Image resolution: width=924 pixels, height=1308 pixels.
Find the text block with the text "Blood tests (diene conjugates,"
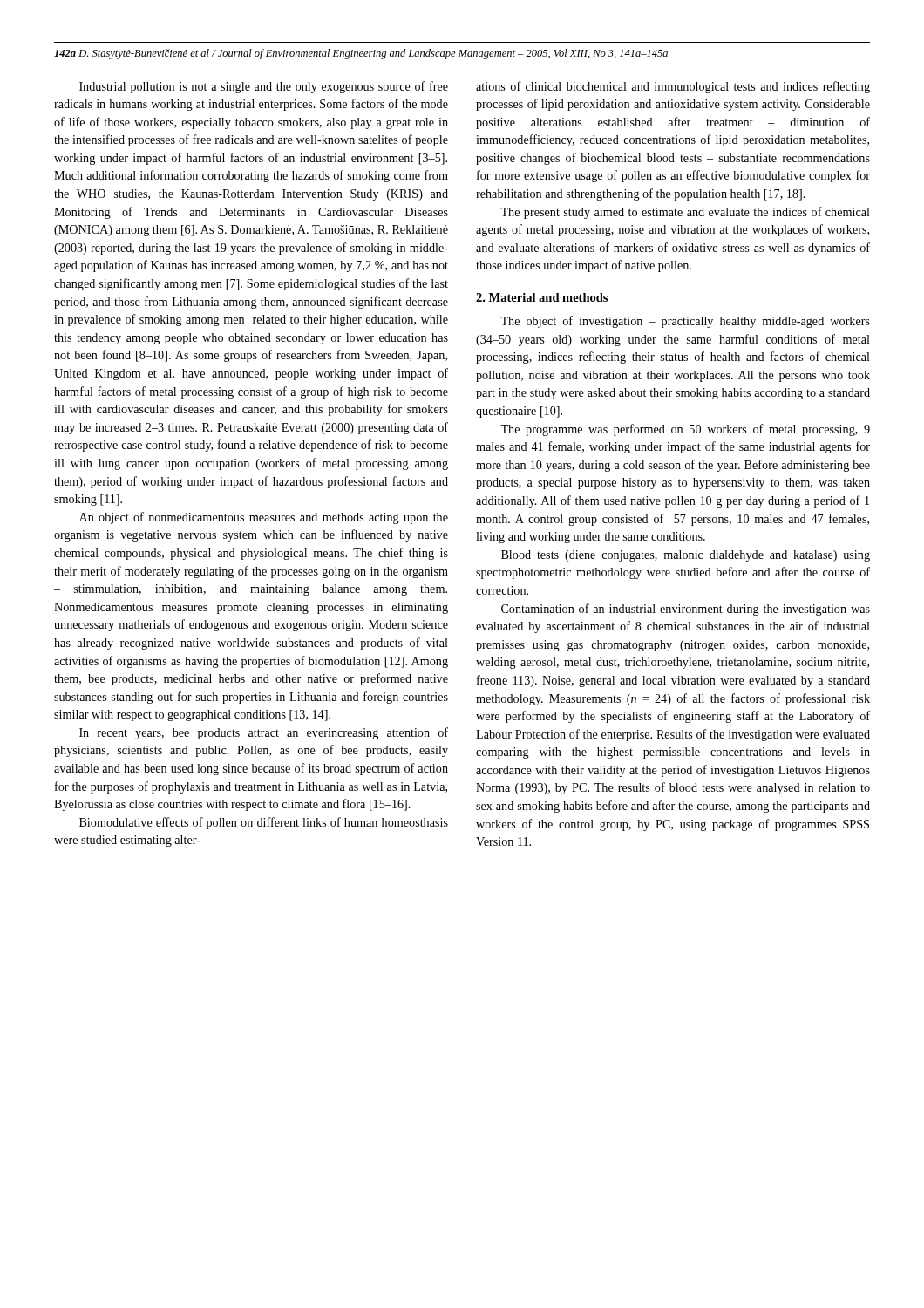[x=673, y=573]
